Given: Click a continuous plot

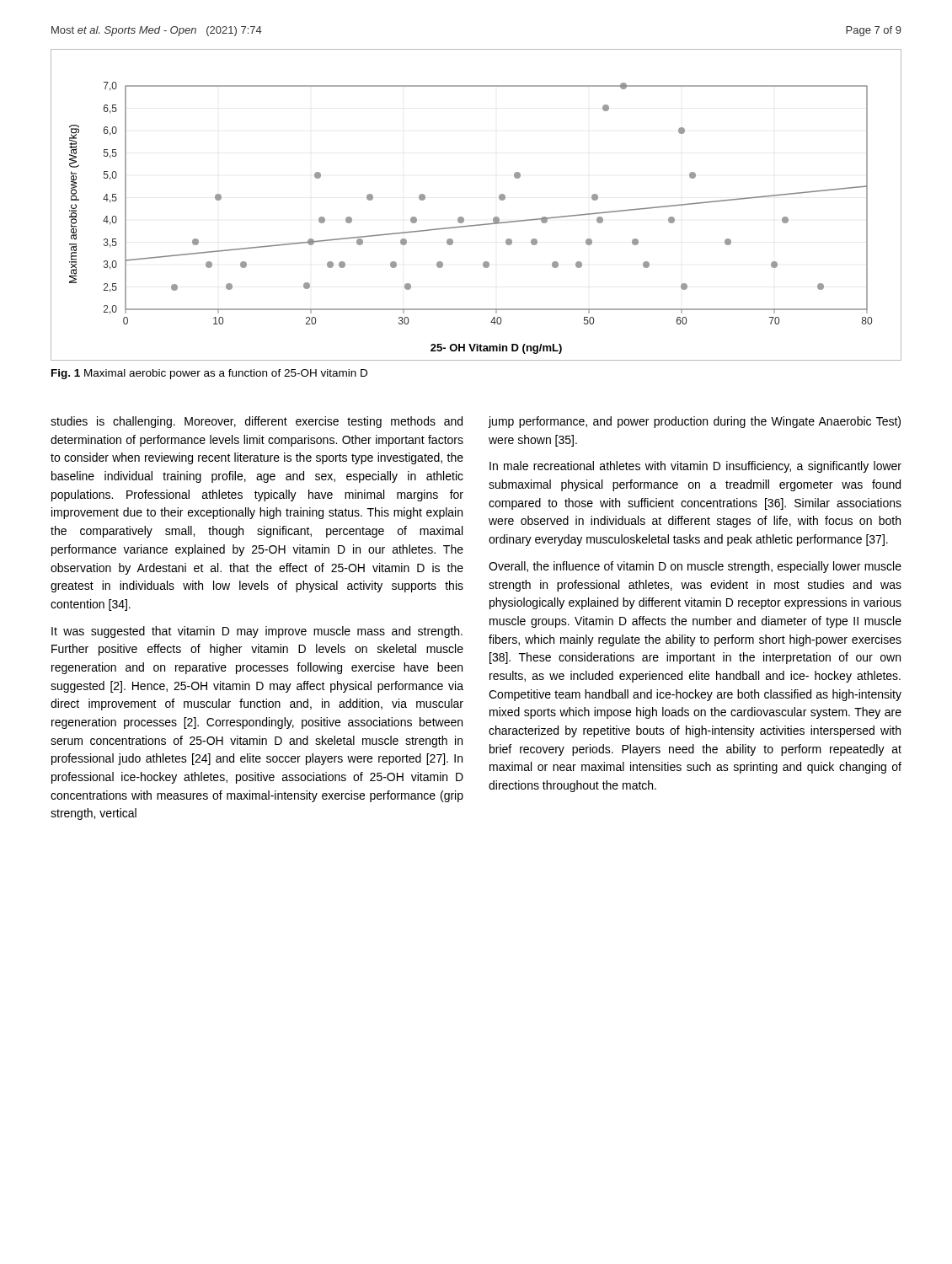Looking at the screenshot, I should click(476, 206).
